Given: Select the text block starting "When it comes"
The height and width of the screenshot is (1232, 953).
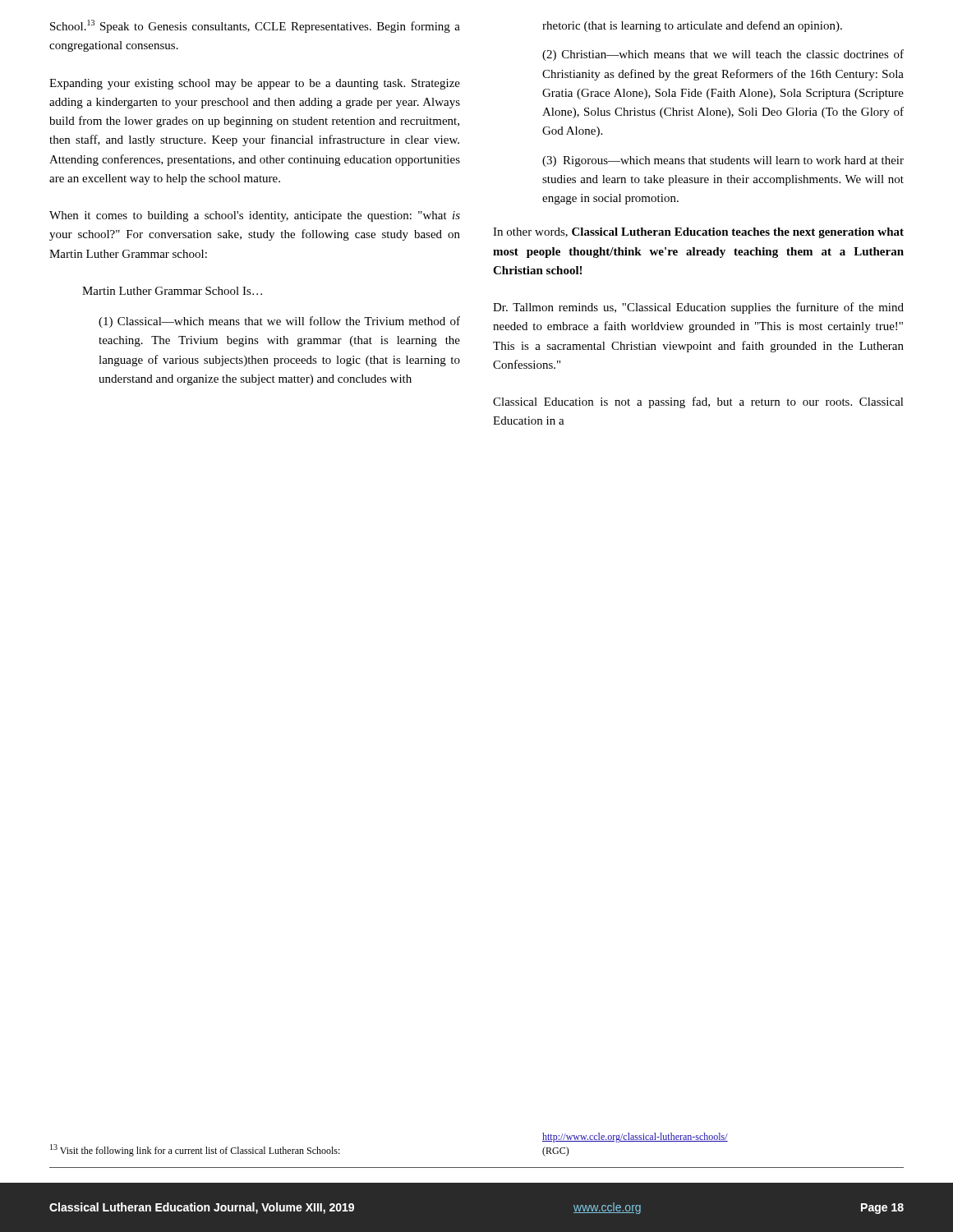Looking at the screenshot, I should (255, 234).
